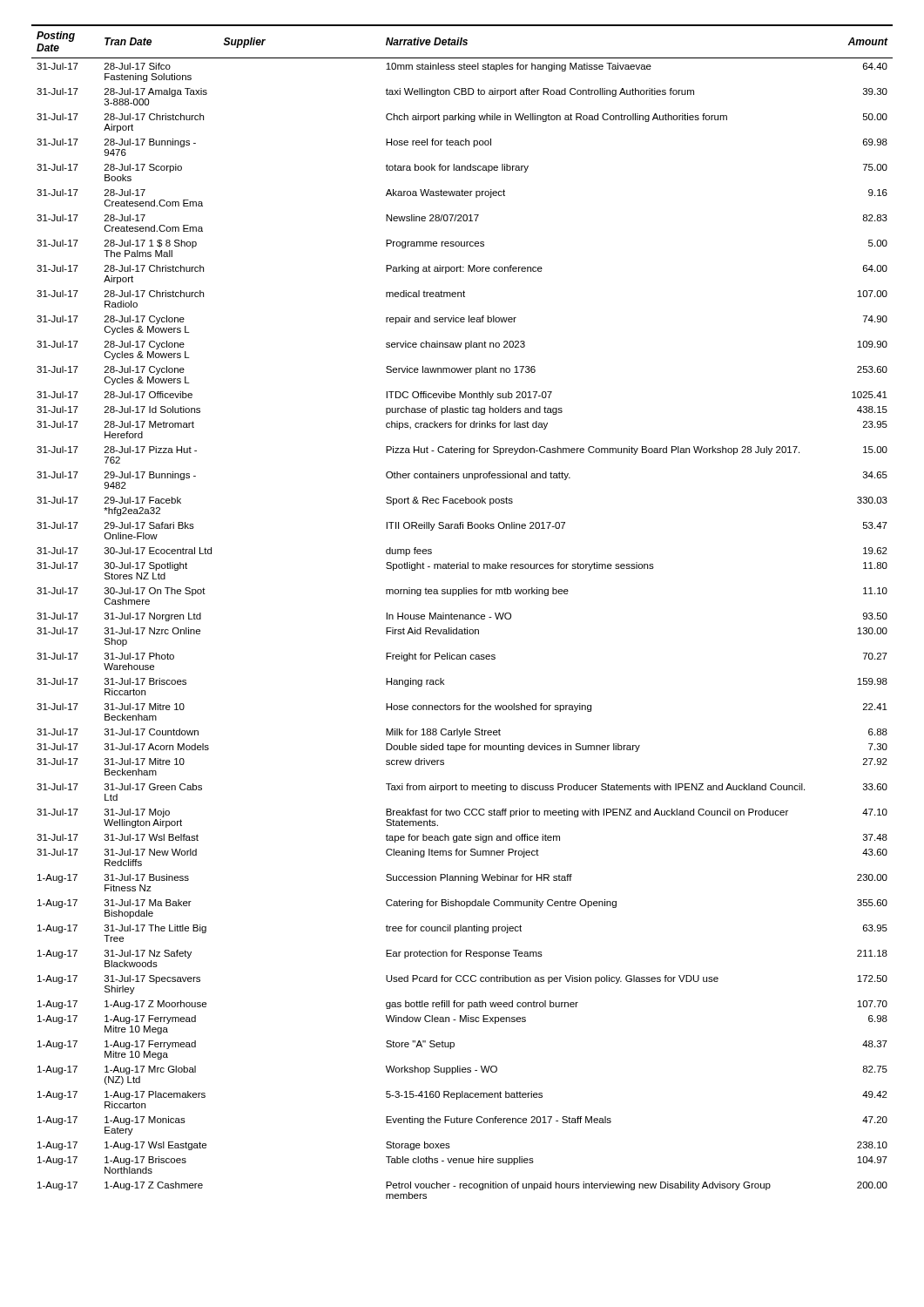Image resolution: width=924 pixels, height=1307 pixels.
Task: Locate the table with the text "31-Jul-17 Mitre 10 Beckenham"
Action: pos(462,613)
